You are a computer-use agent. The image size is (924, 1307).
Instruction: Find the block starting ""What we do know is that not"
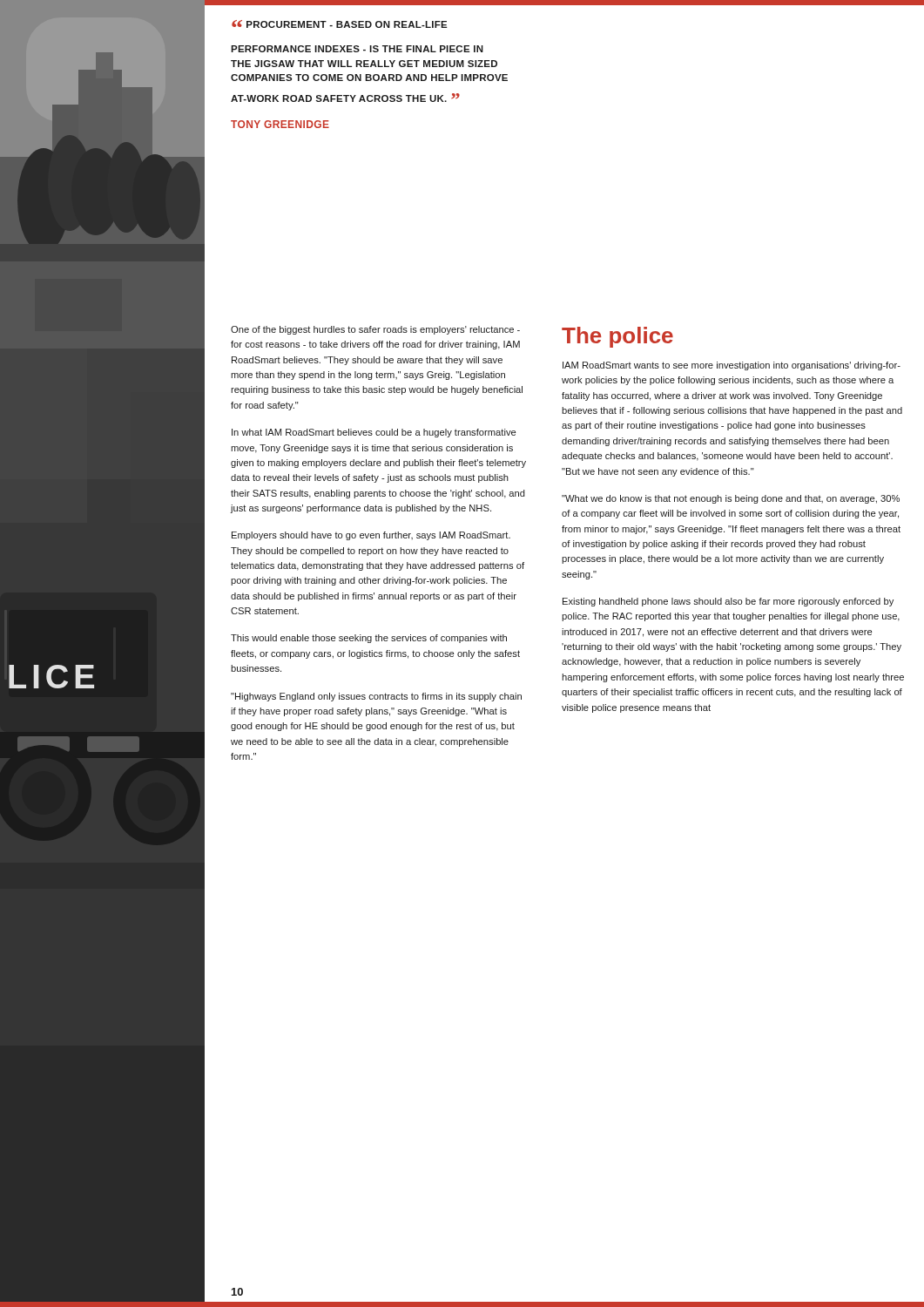[731, 536]
